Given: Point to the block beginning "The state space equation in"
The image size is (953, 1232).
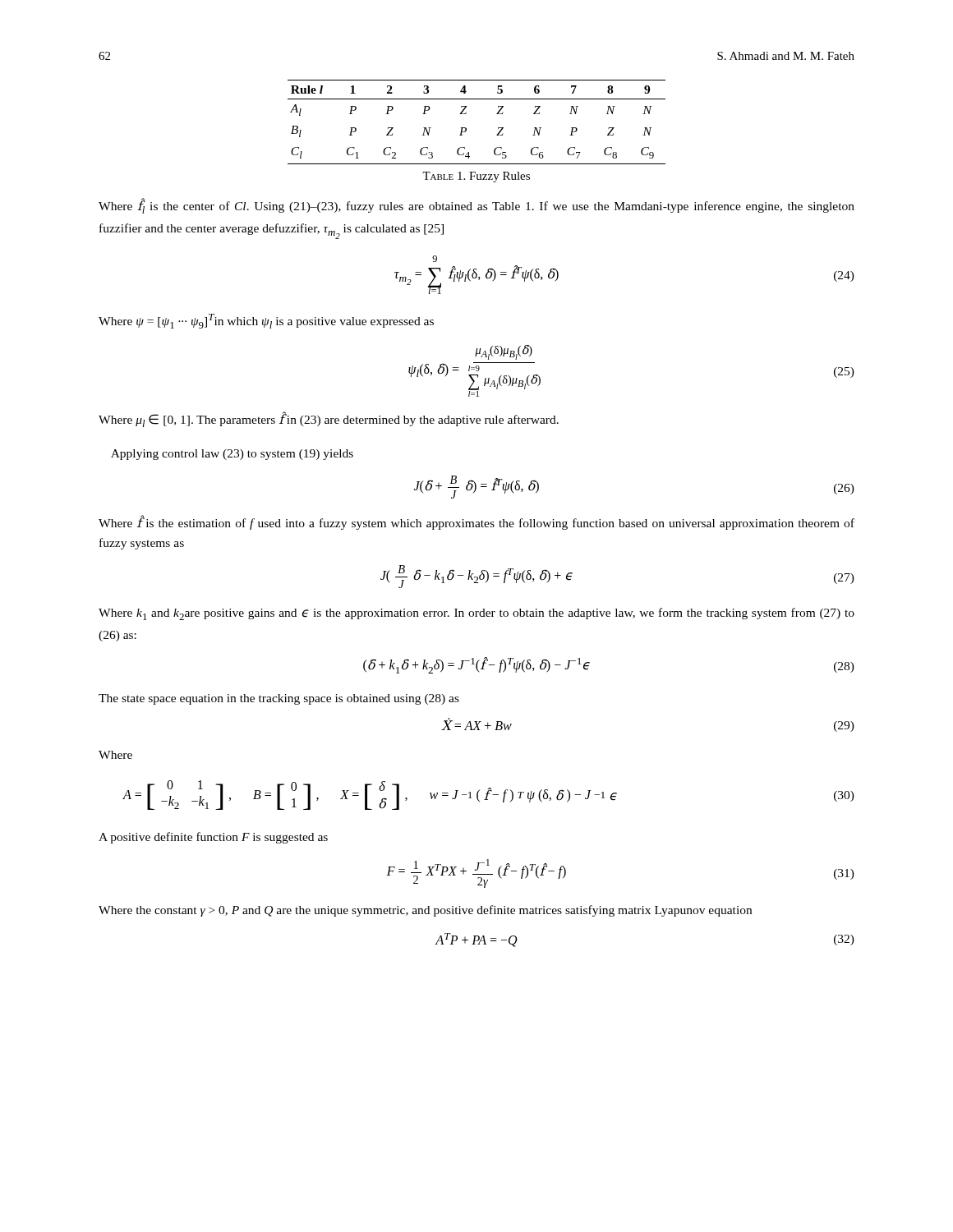Looking at the screenshot, I should [279, 698].
